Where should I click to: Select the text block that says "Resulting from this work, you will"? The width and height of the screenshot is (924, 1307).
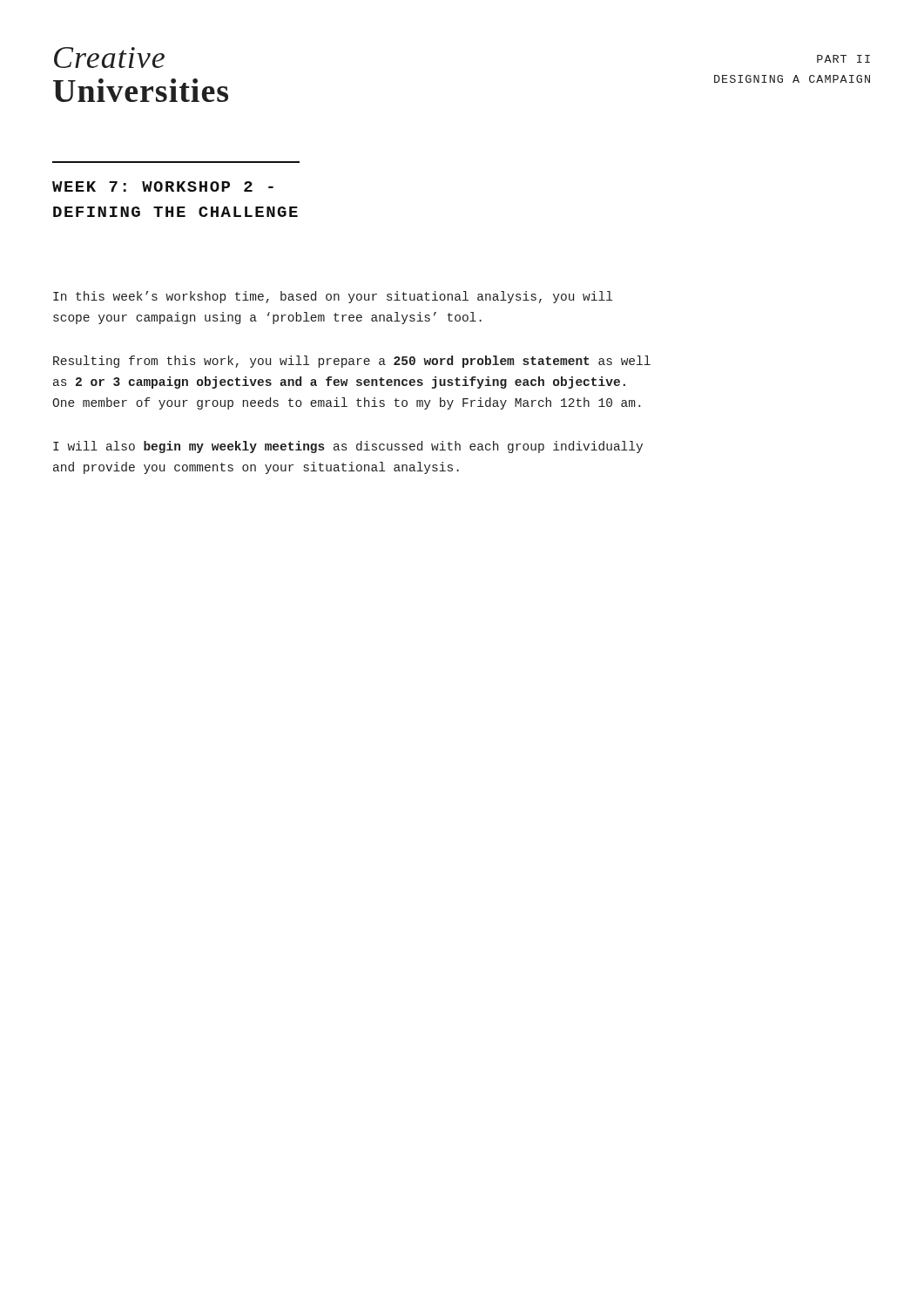click(352, 382)
